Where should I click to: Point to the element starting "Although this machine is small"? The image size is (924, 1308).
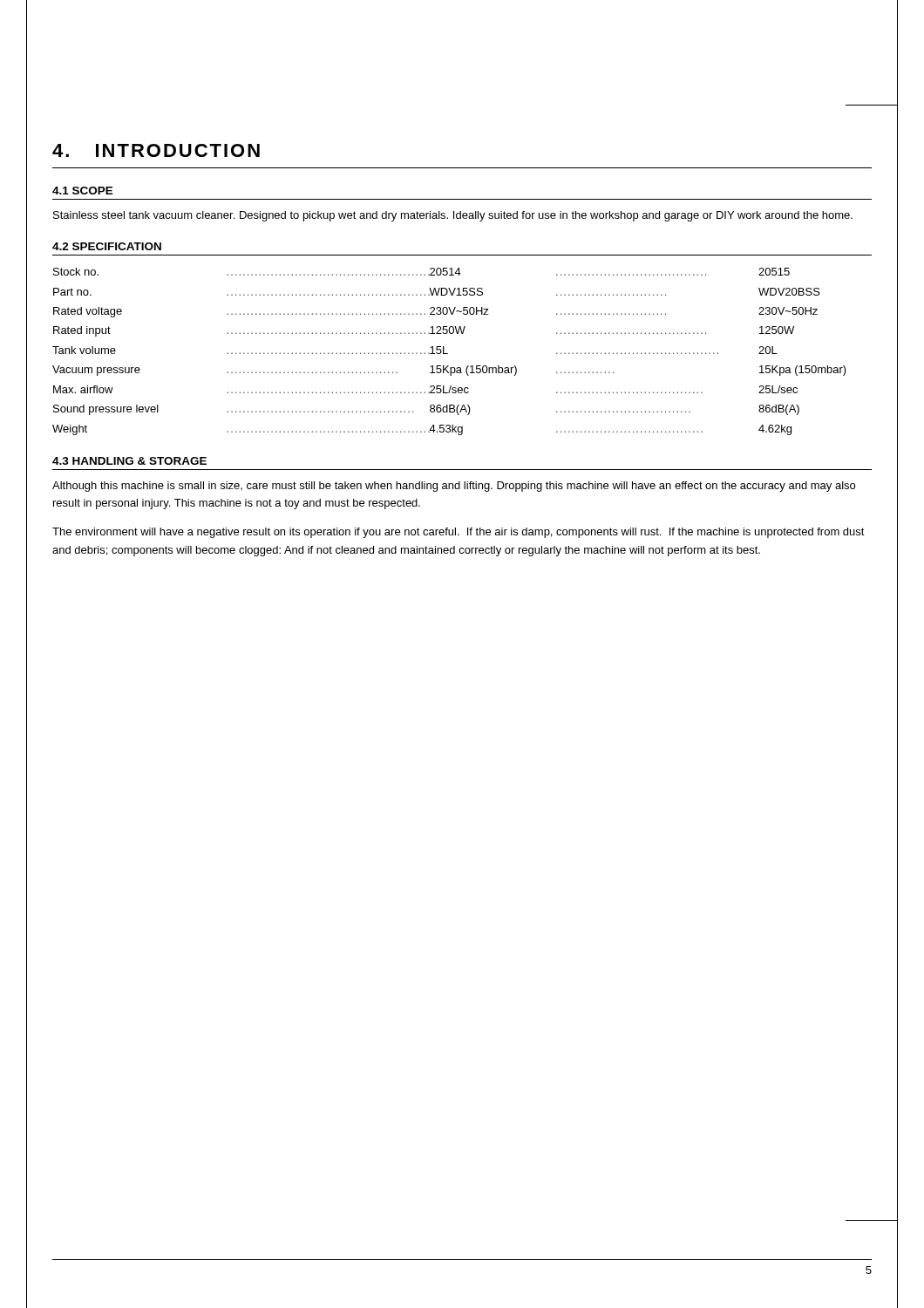[x=462, y=495]
